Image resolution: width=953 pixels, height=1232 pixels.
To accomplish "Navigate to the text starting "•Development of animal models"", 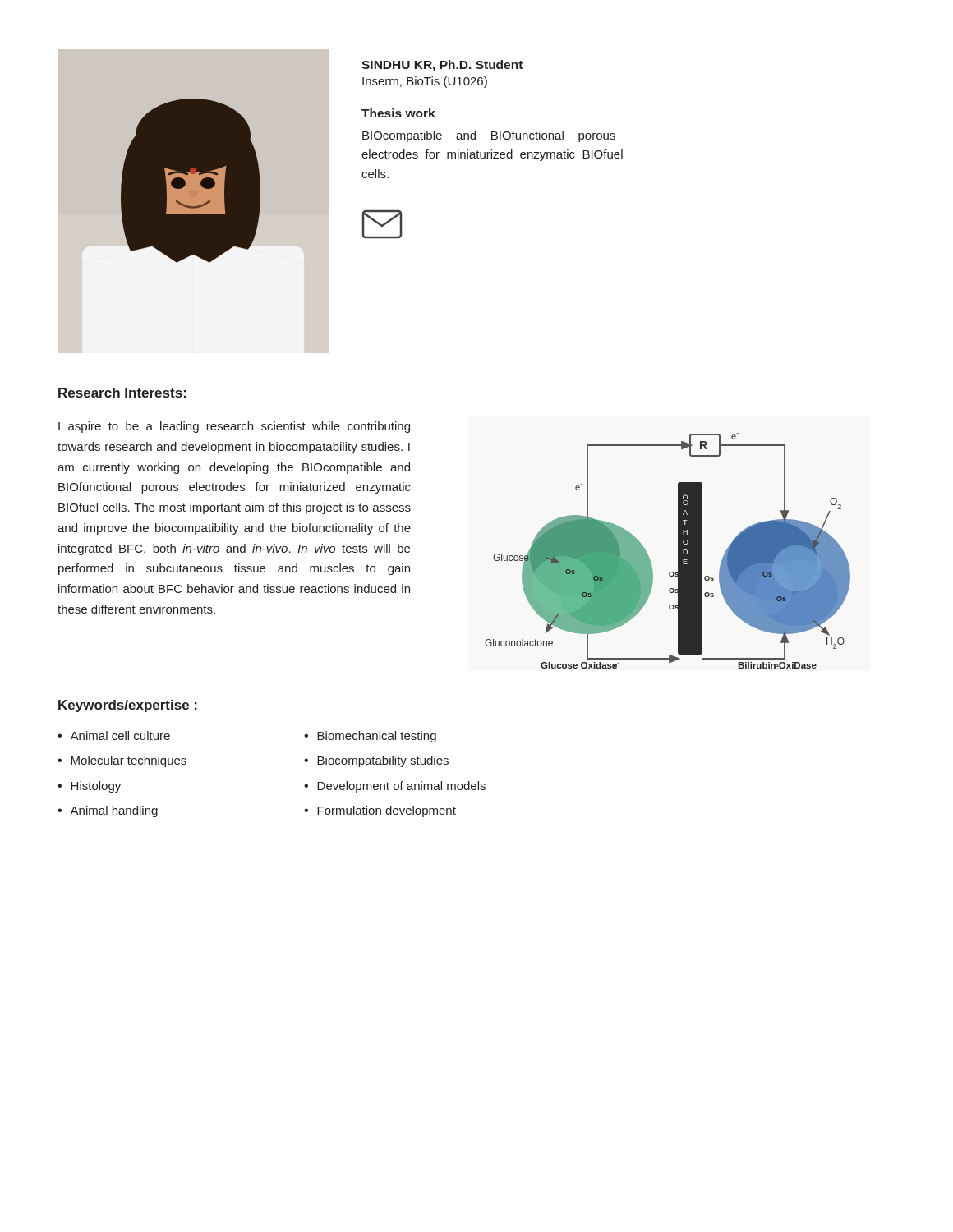I will [395, 786].
